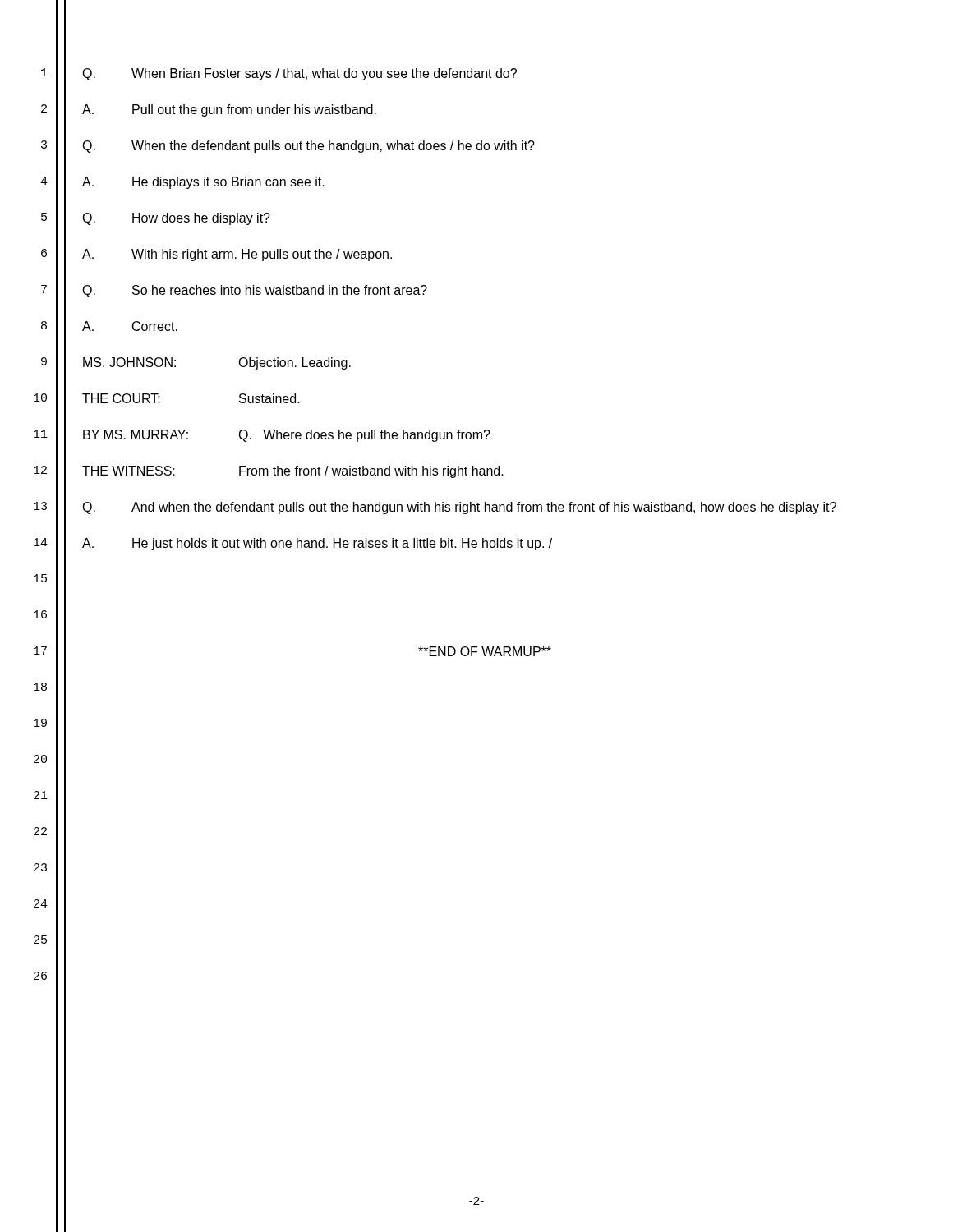Find the text starting "THE COURT: Sustained."
The height and width of the screenshot is (1232, 953).
[115, 396]
